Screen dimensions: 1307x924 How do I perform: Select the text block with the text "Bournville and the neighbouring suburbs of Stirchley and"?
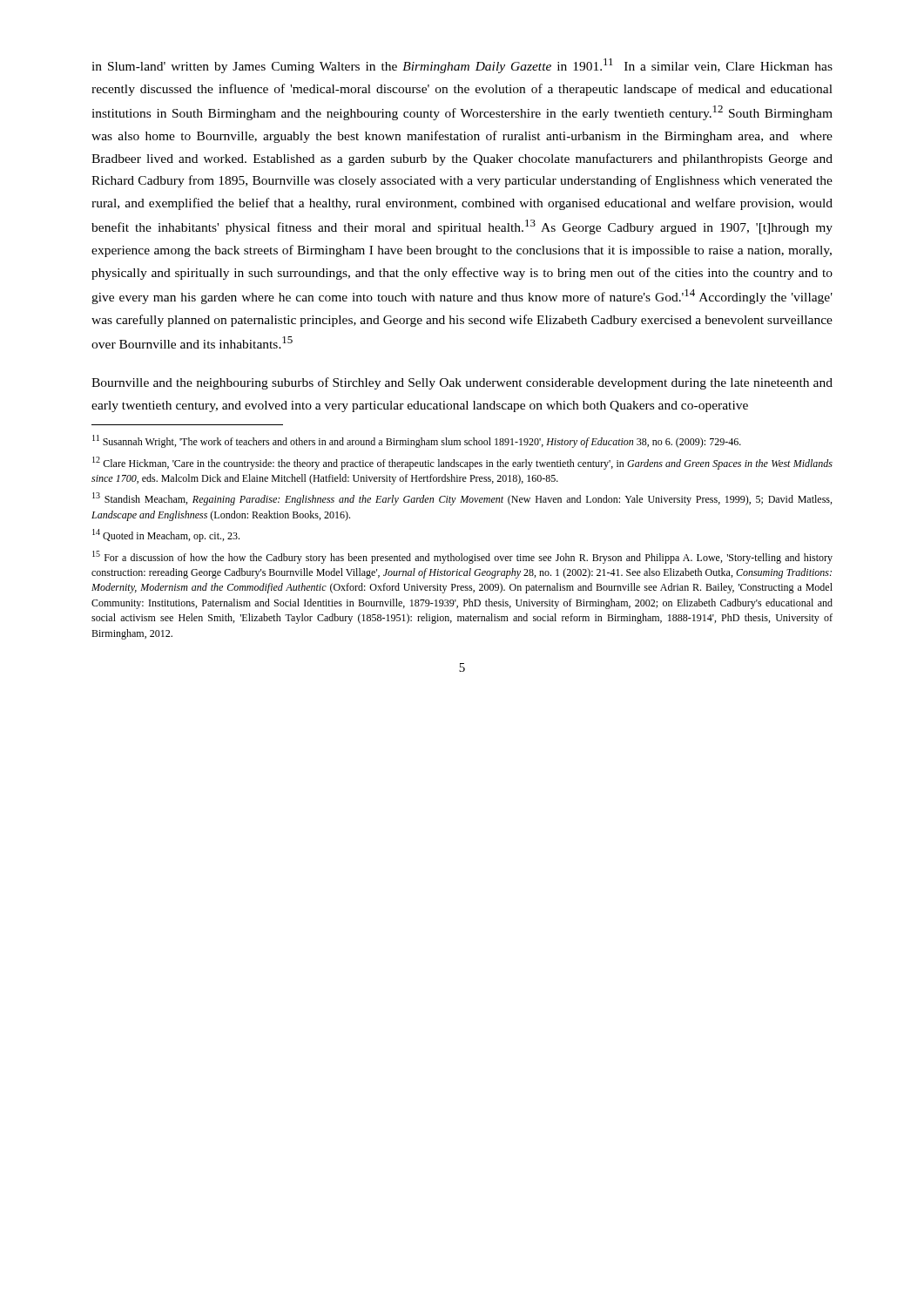click(x=462, y=394)
